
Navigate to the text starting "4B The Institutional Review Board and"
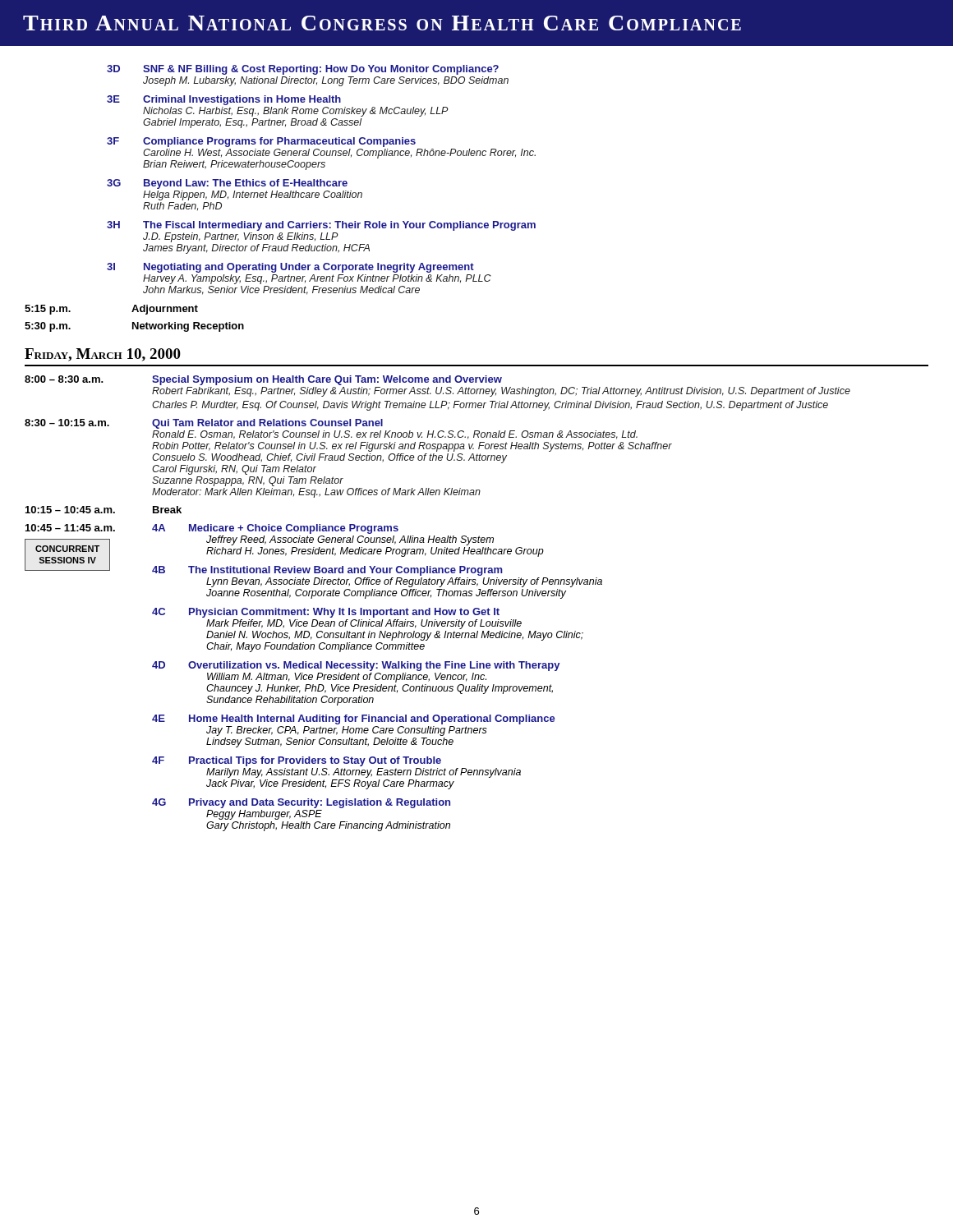540,581
